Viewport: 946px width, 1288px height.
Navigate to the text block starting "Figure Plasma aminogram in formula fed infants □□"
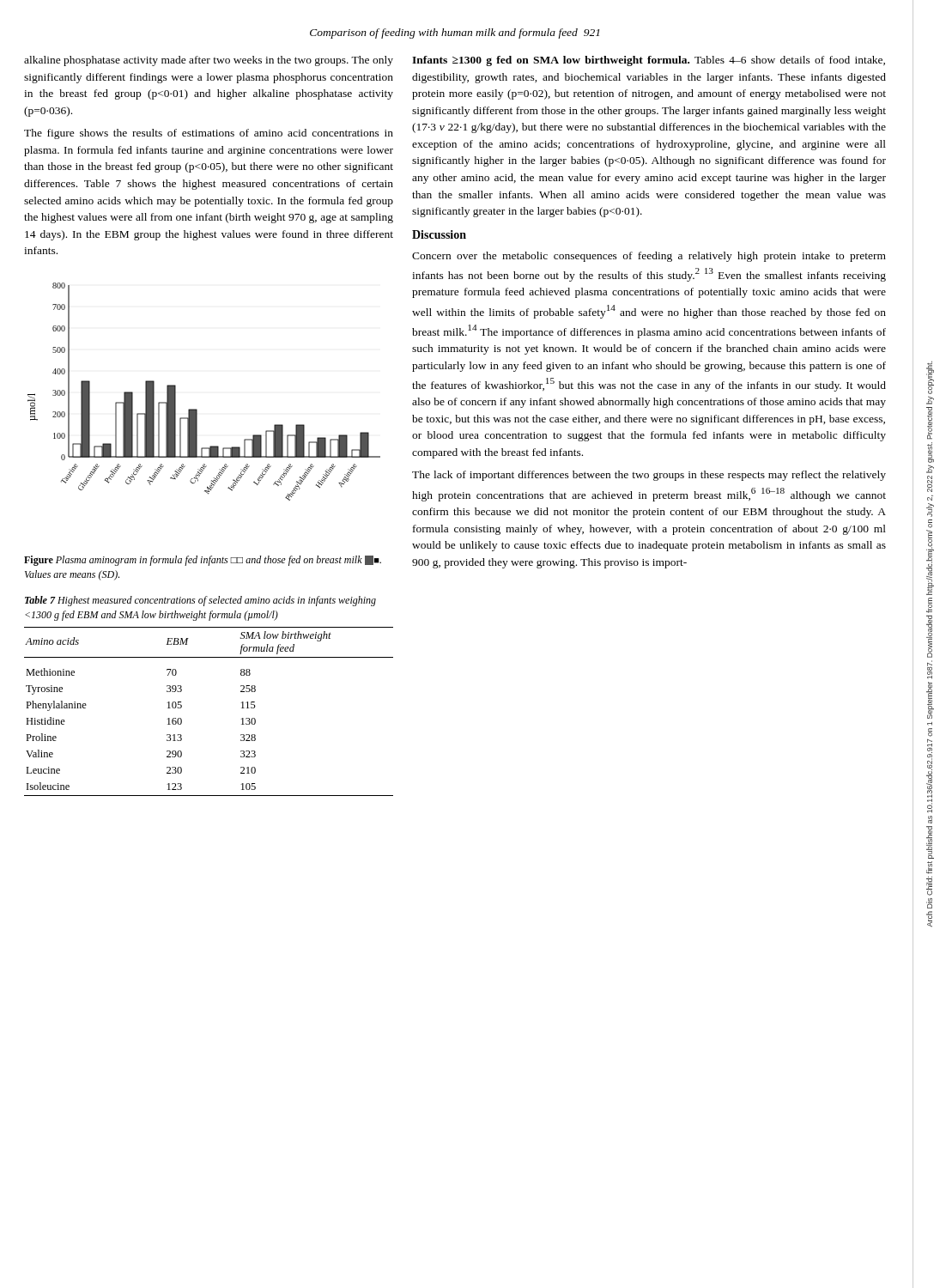pos(203,567)
